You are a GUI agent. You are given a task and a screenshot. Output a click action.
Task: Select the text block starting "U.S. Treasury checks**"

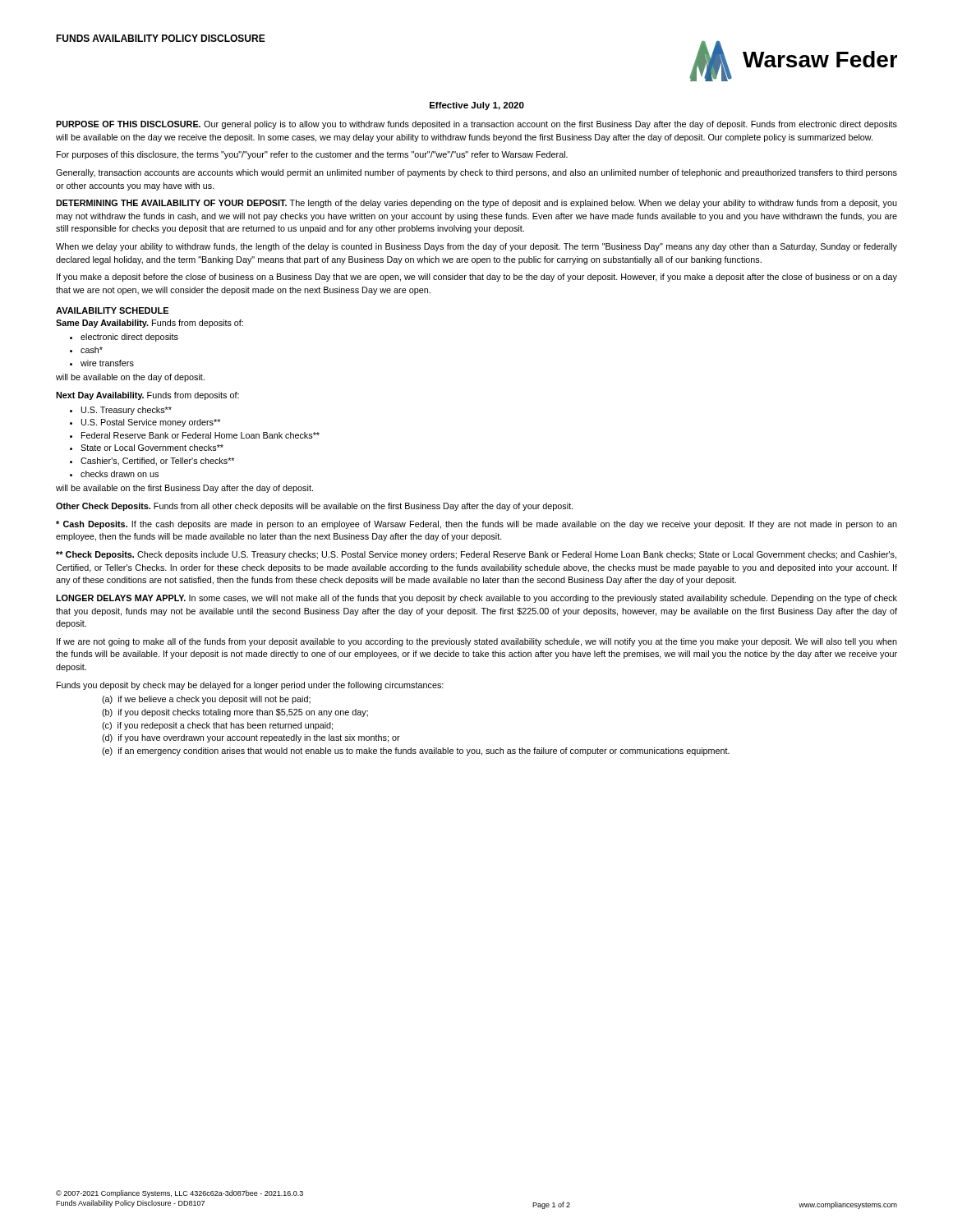click(x=127, y=411)
